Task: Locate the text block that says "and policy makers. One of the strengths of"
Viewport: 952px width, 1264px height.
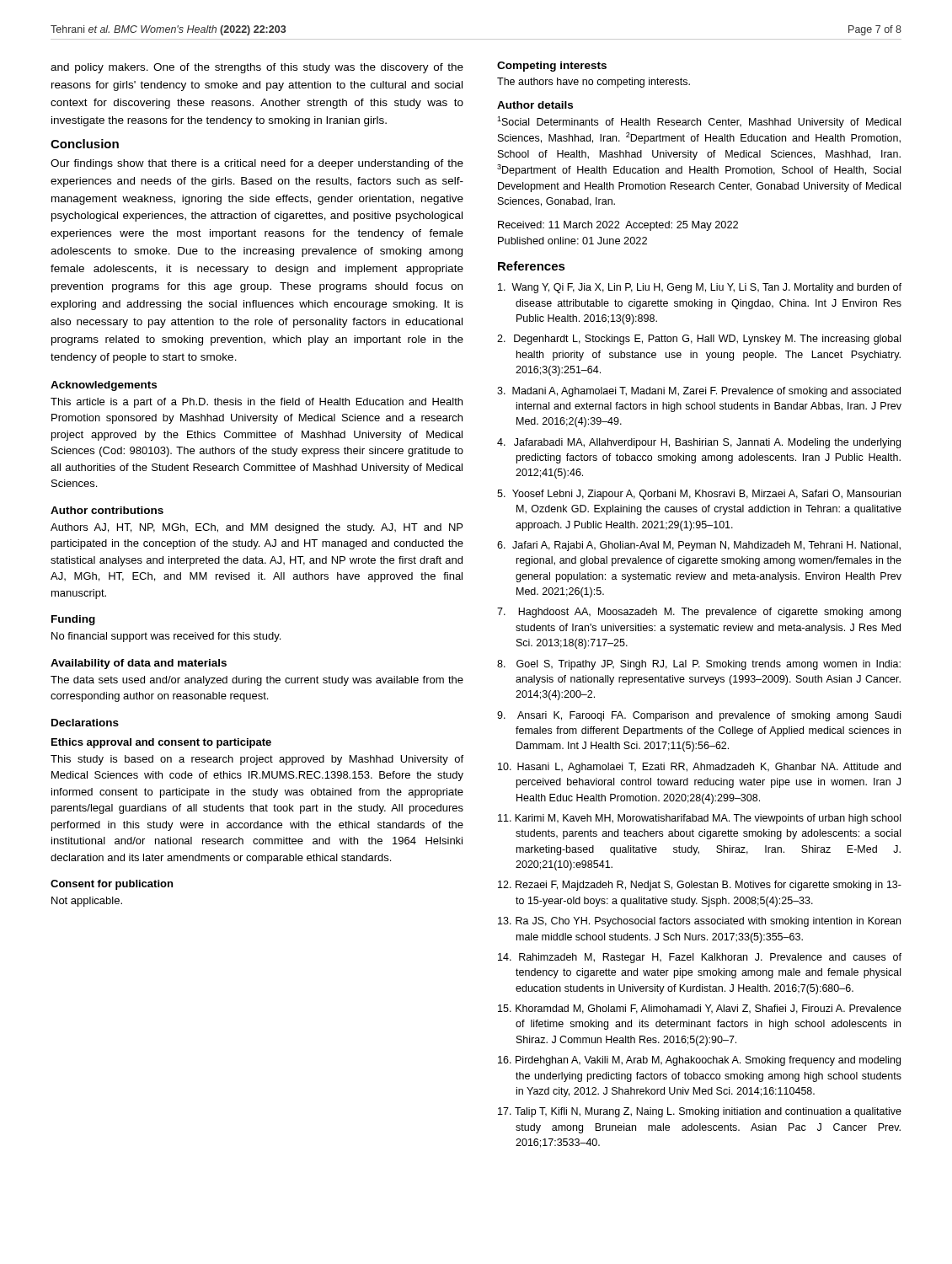Action: coord(257,93)
